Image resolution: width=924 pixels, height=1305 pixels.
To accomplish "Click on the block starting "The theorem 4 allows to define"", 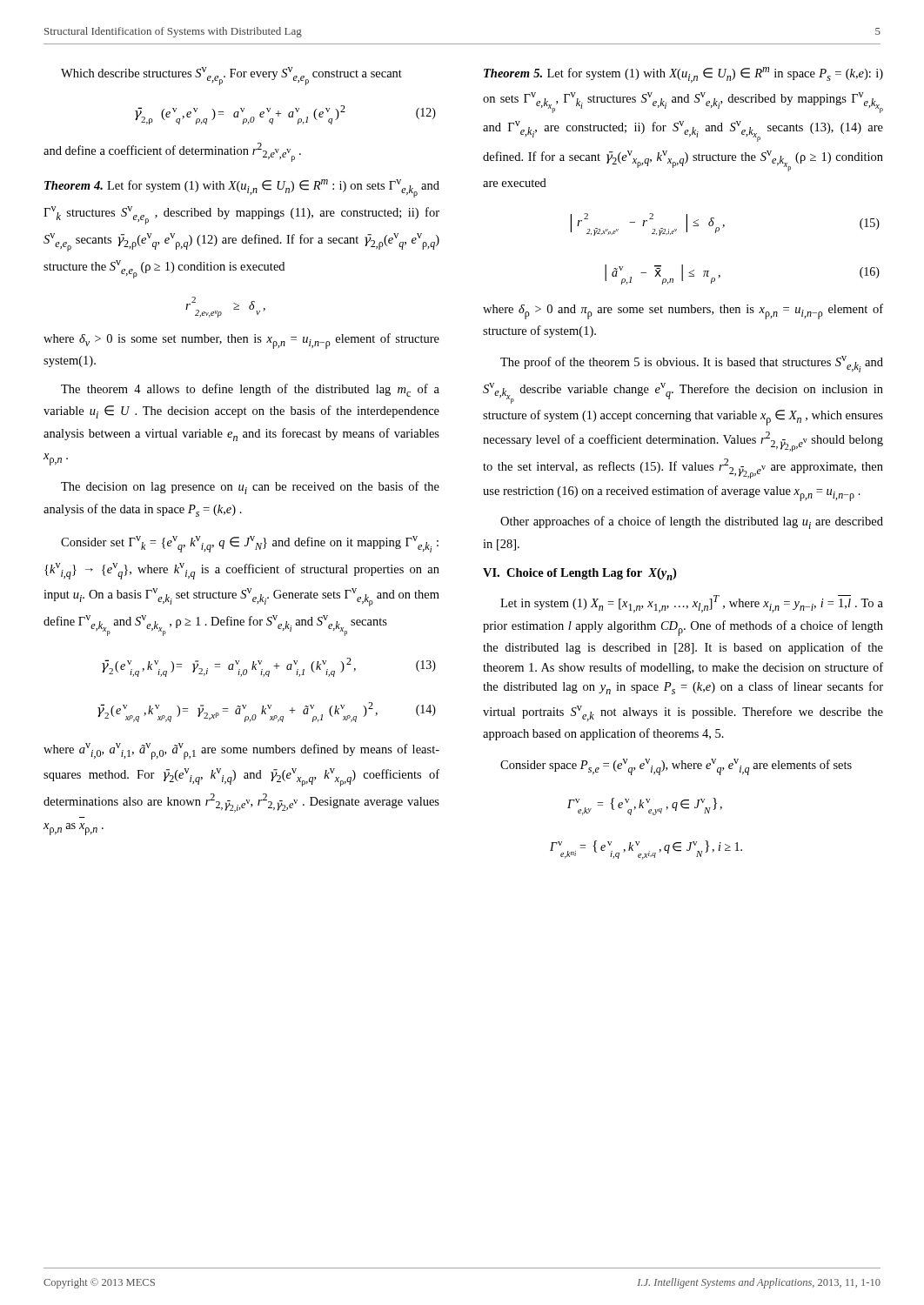I will (241, 424).
